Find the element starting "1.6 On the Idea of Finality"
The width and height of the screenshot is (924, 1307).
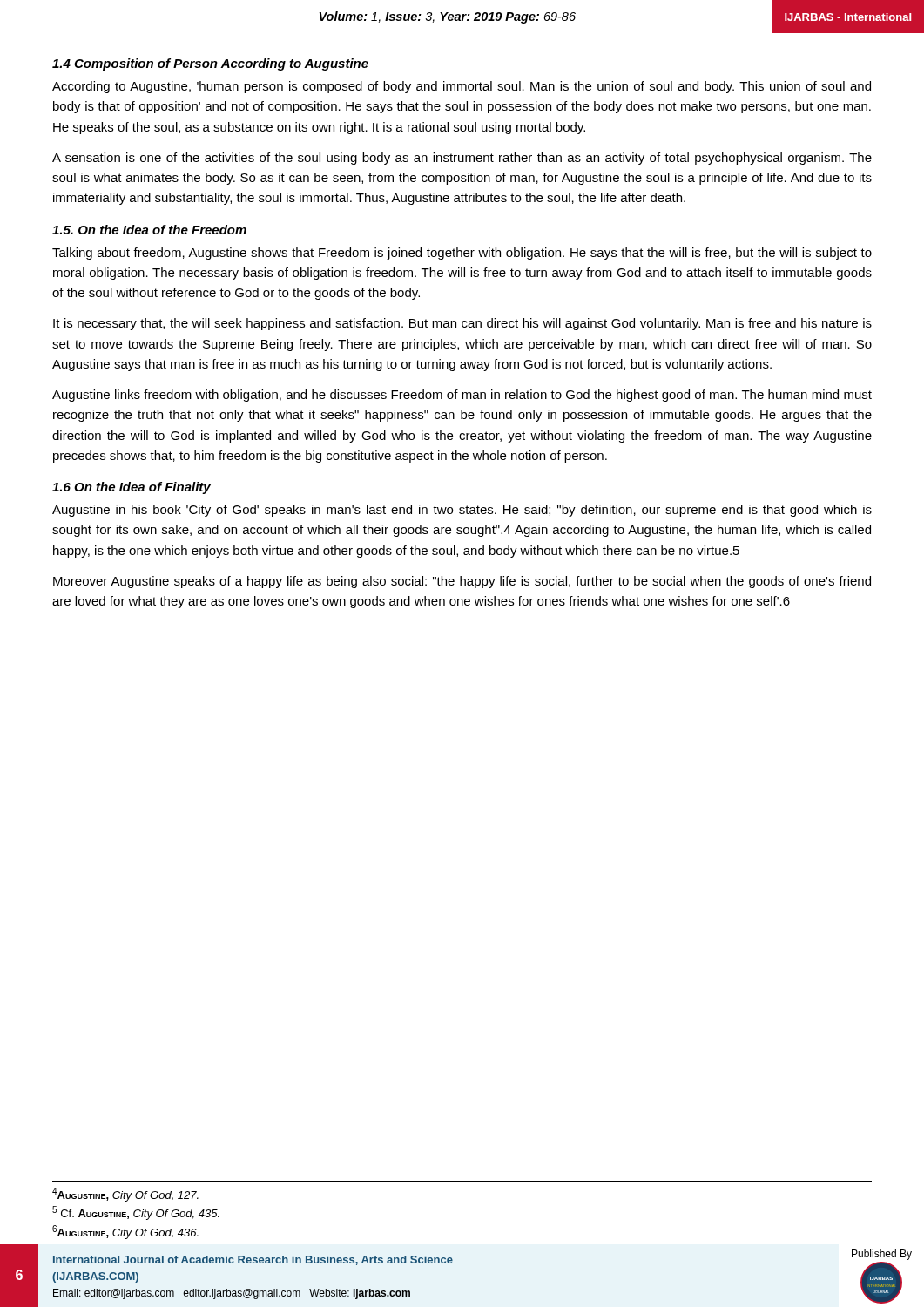[131, 487]
